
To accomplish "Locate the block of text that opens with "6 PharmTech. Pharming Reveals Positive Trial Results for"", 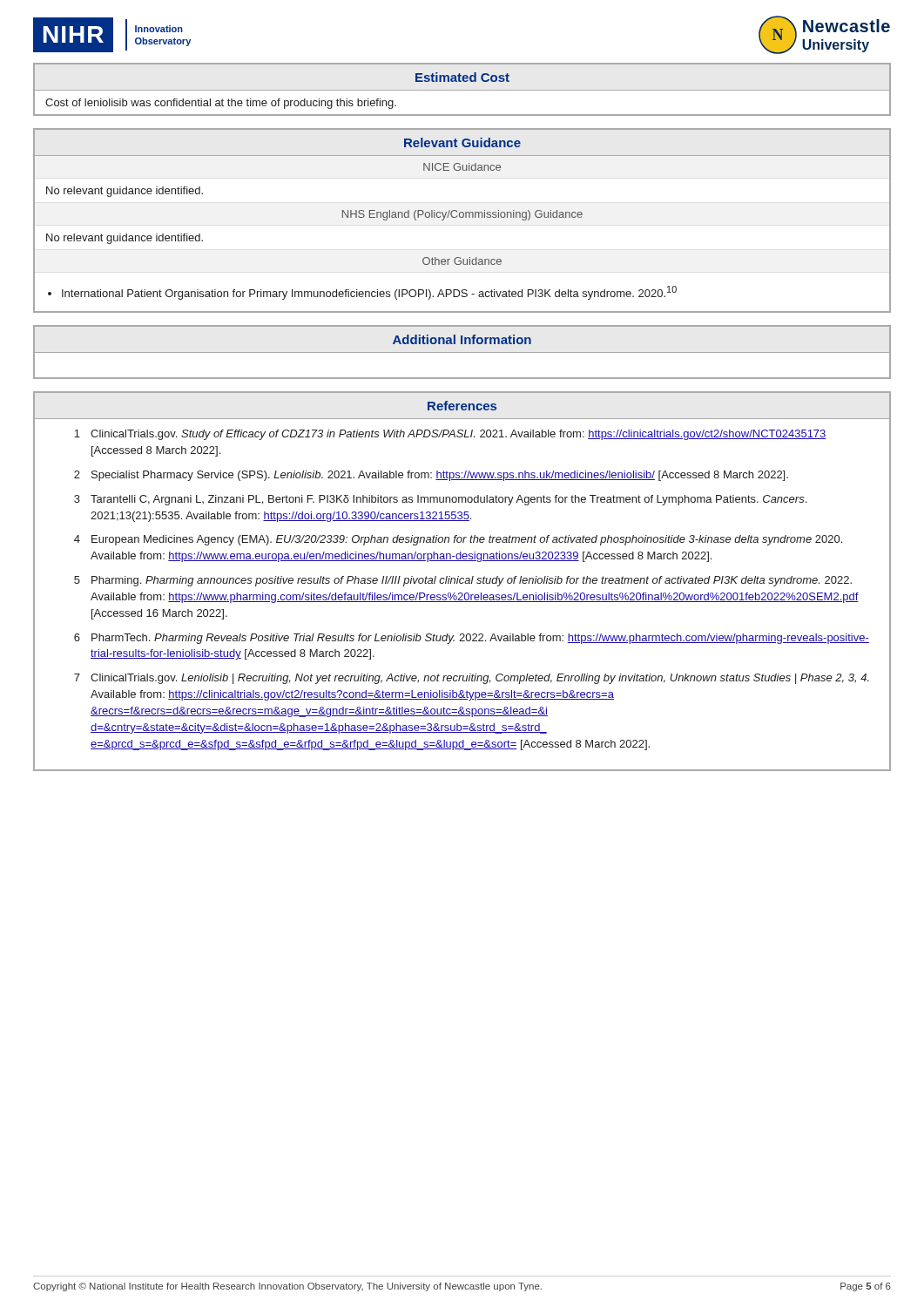I will tap(462, 646).
